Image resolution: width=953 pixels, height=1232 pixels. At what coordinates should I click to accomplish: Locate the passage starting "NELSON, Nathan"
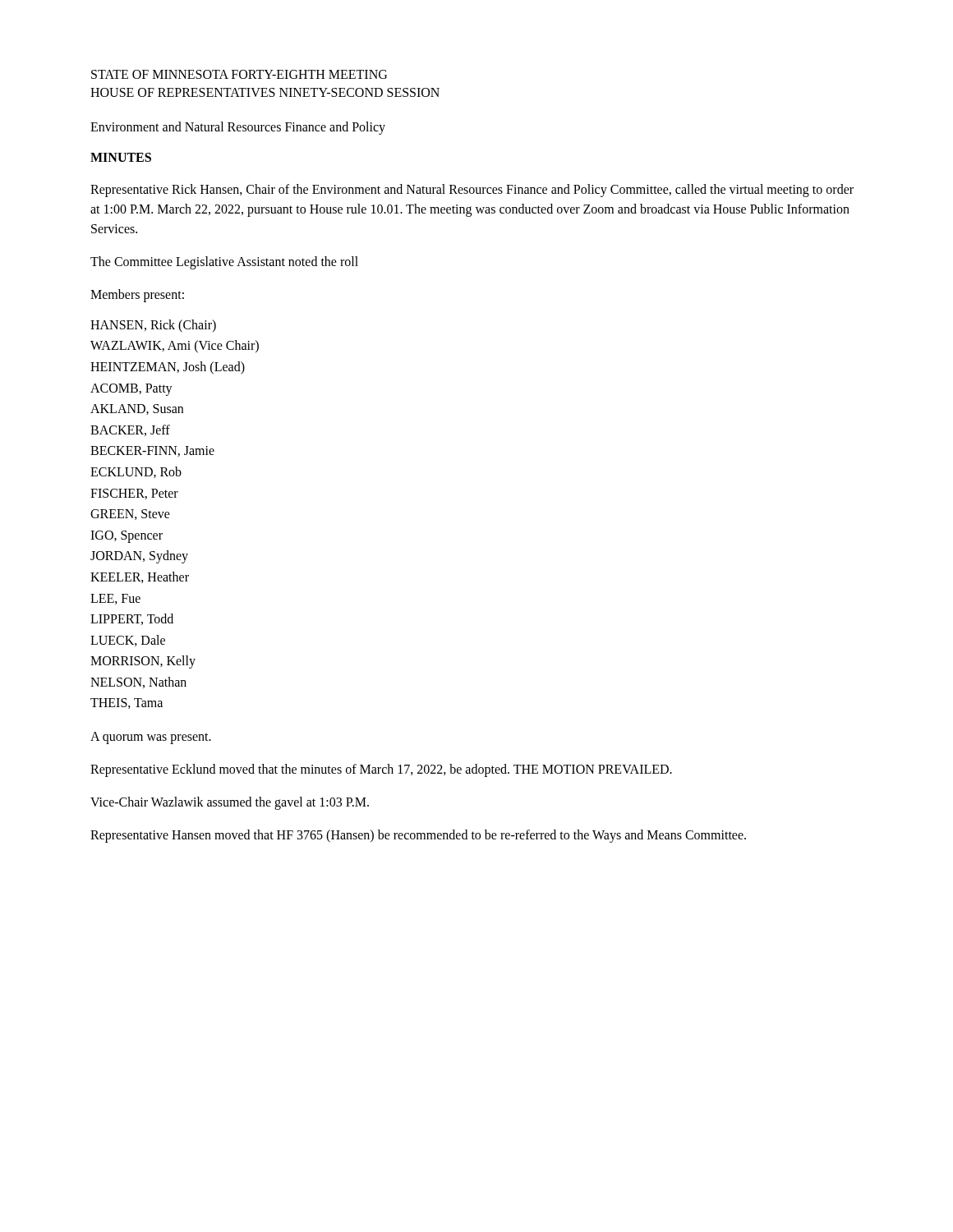(x=139, y=682)
